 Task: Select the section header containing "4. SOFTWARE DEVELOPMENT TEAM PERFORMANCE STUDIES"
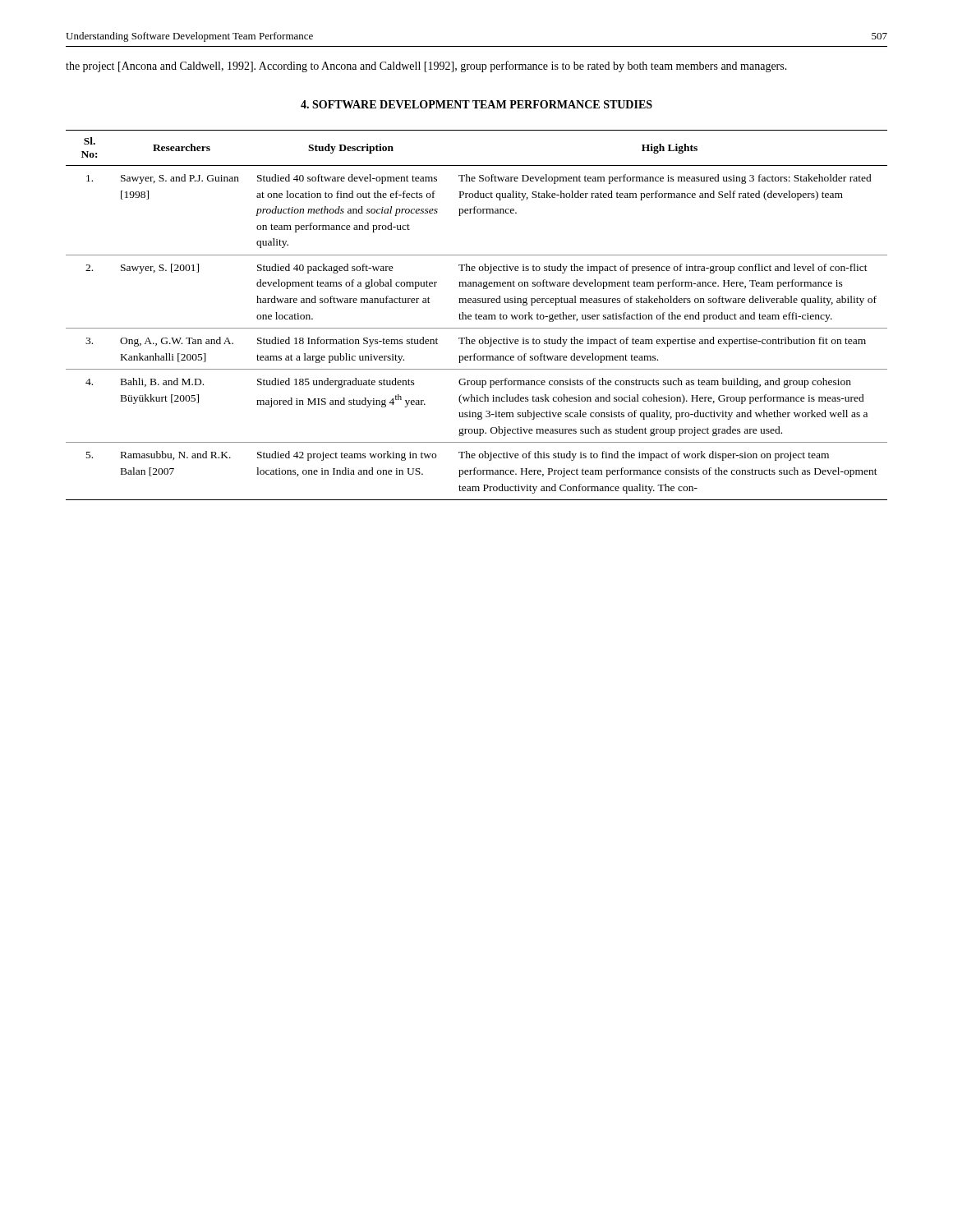pyautogui.click(x=476, y=105)
